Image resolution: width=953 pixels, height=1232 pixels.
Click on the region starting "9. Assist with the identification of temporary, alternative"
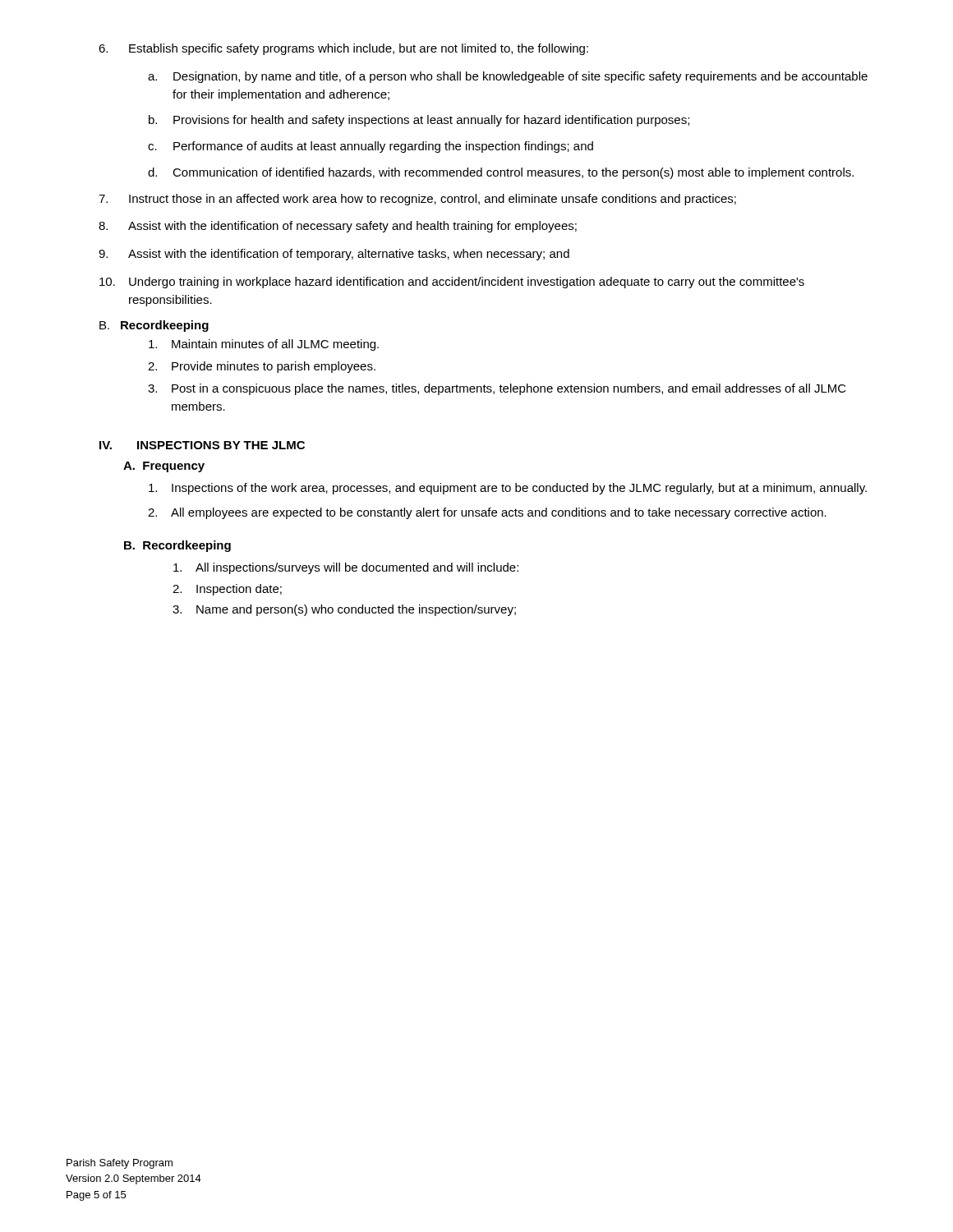[489, 254]
